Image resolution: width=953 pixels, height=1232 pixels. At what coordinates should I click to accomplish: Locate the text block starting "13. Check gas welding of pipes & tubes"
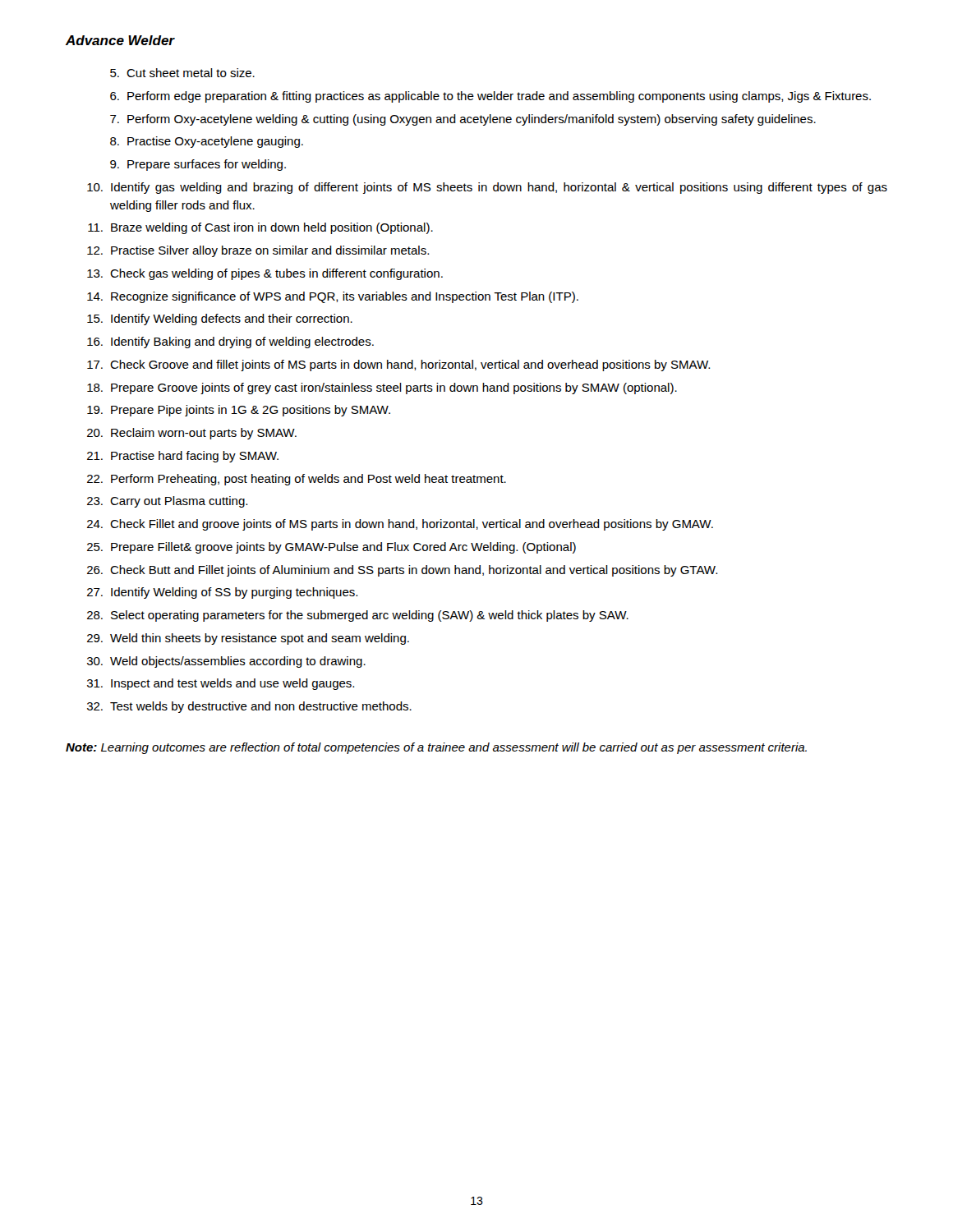[x=265, y=274]
